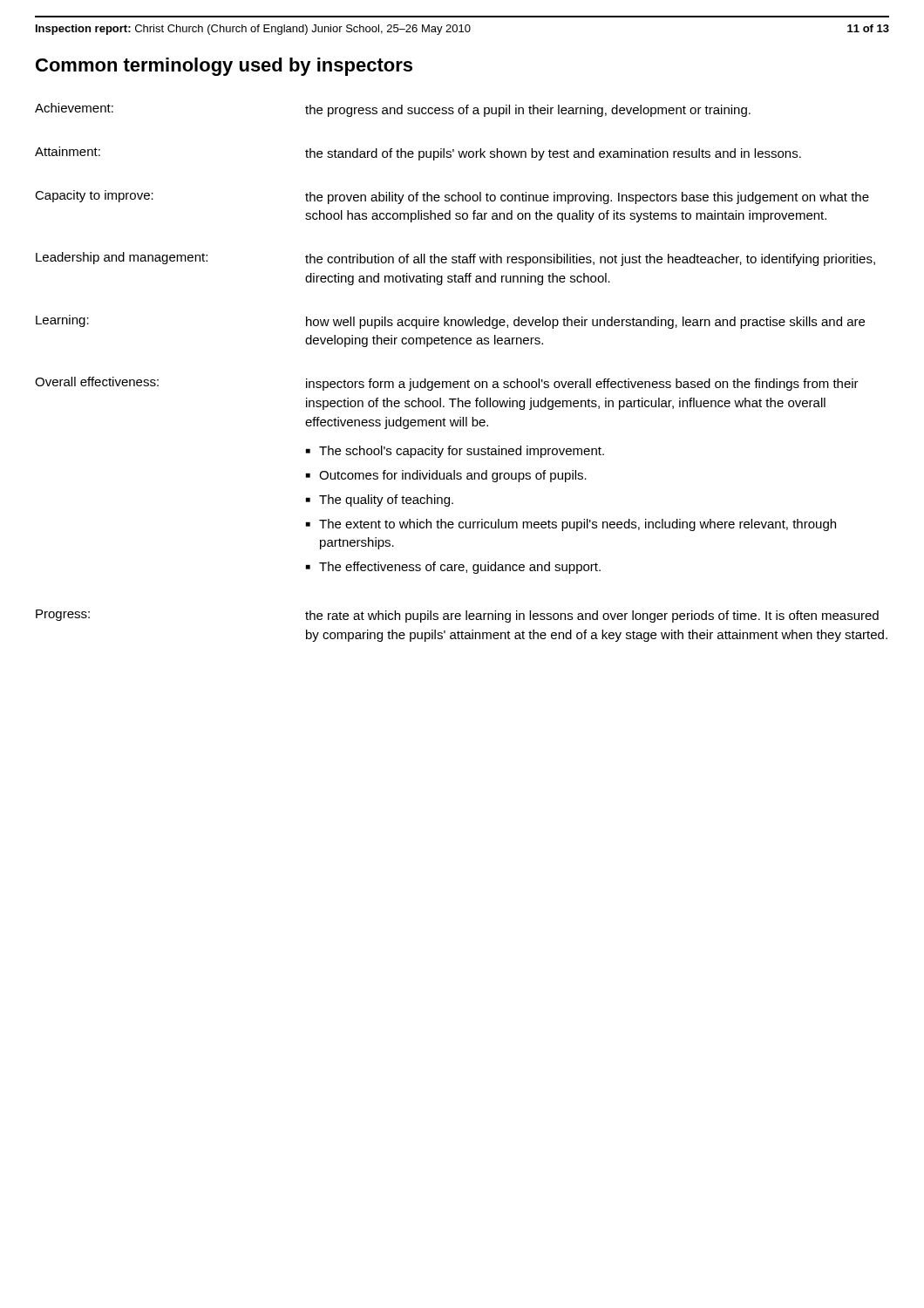The height and width of the screenshot is (1308, 924).
Task: Select the text block that says "the rate at which pupils"
Action: coord(597,624)
